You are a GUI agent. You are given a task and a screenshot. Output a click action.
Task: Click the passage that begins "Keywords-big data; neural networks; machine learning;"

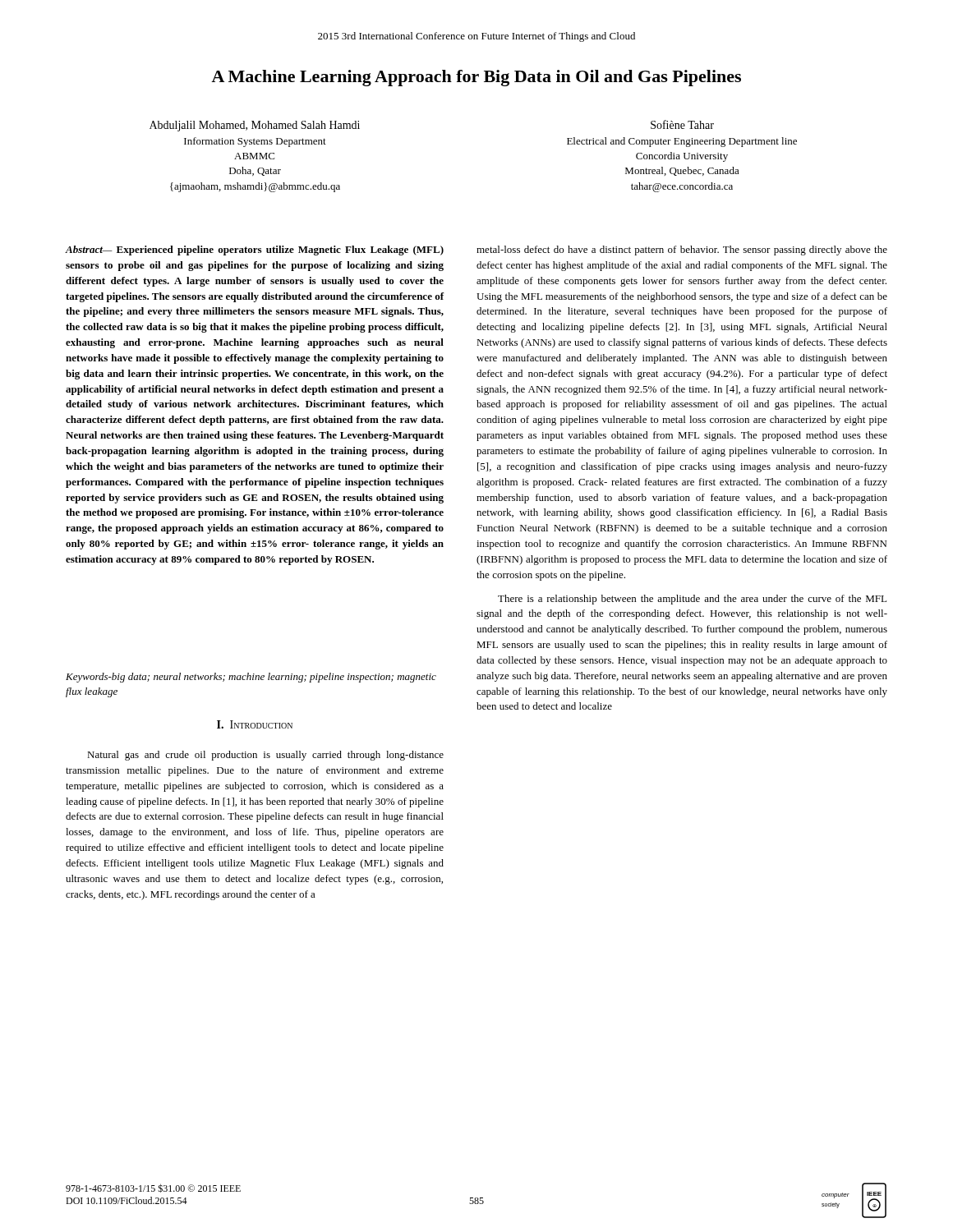point(251,684)
